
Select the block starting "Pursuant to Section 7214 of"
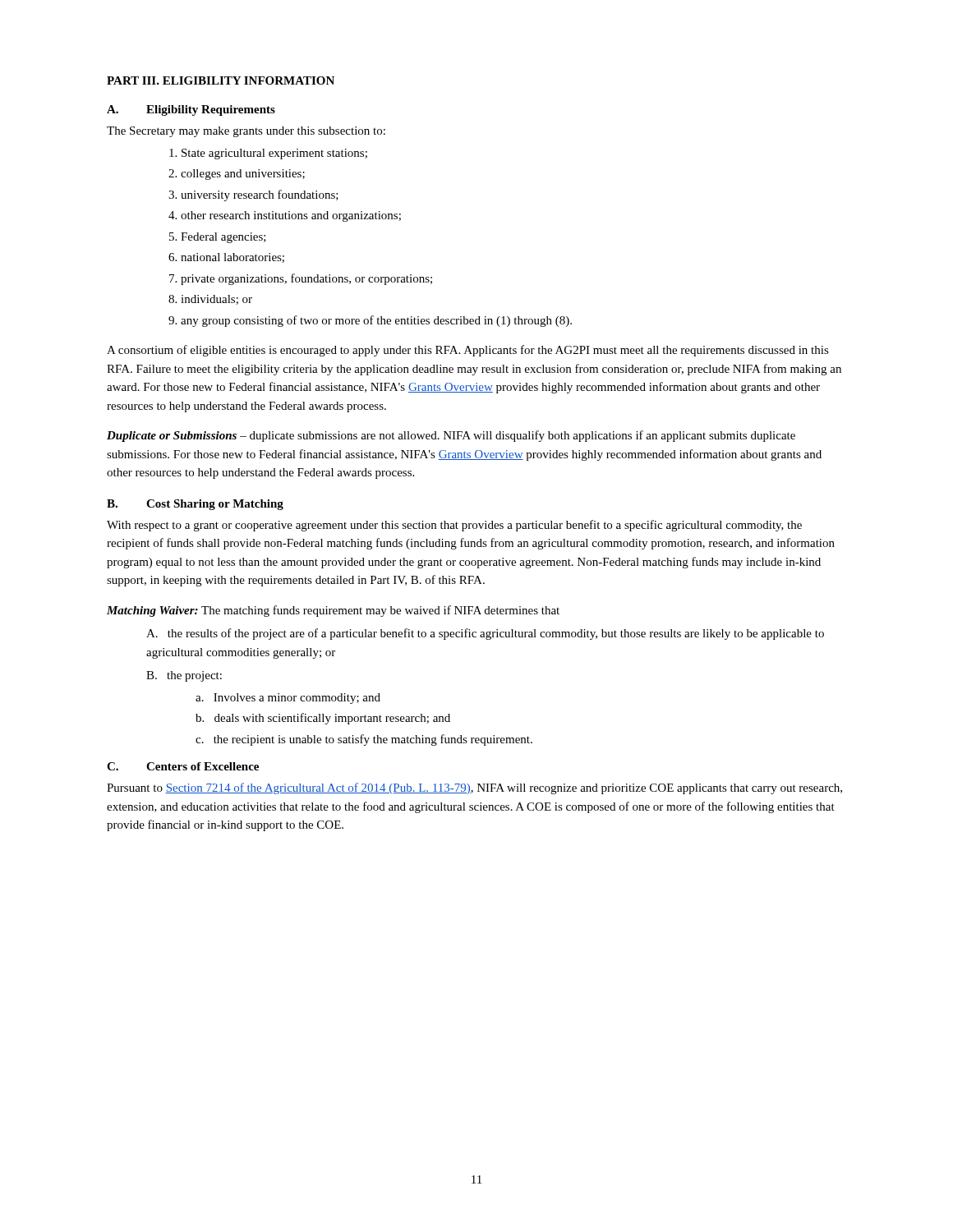tap(475, 806)
